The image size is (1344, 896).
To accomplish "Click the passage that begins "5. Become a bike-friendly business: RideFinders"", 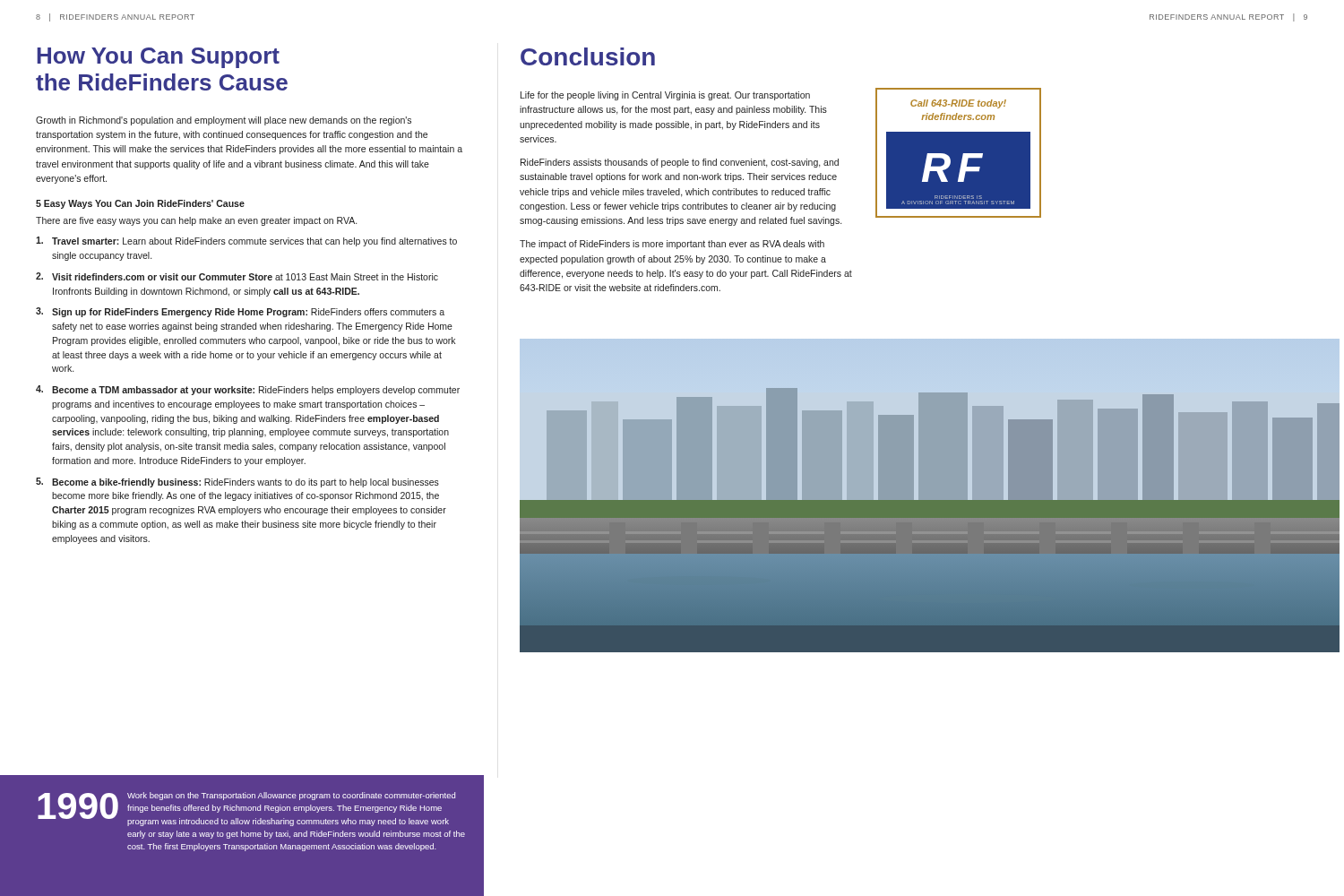I will coord(251,511).
